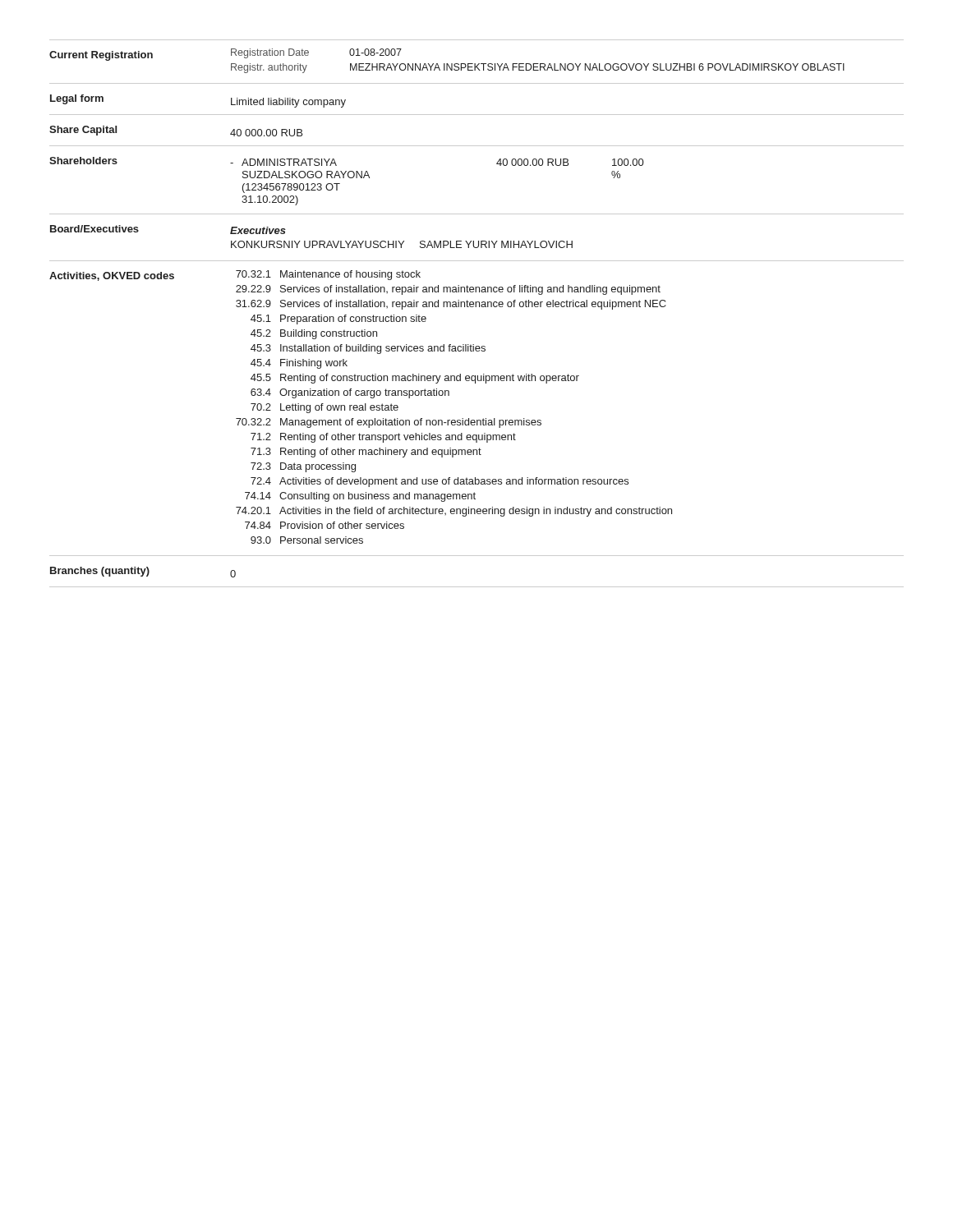Select the text block starting "70.32.1 Maintenance of"
The image size is (953, 1232).
(x=567, y=274)
